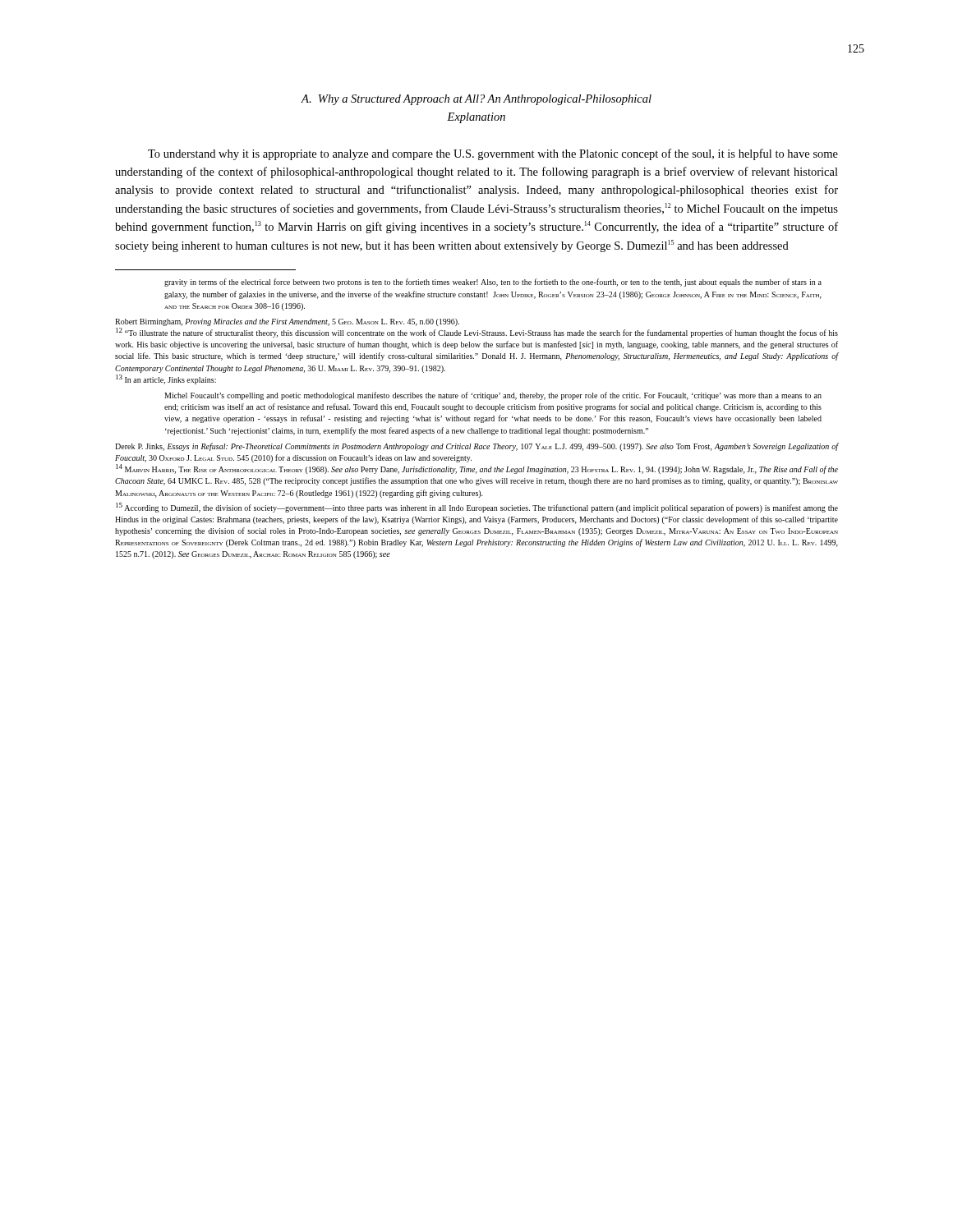Screen dimensions: 1232x953
Task: Click on the element starting "gravity in terms of the"
Action: tap(493, 295)
